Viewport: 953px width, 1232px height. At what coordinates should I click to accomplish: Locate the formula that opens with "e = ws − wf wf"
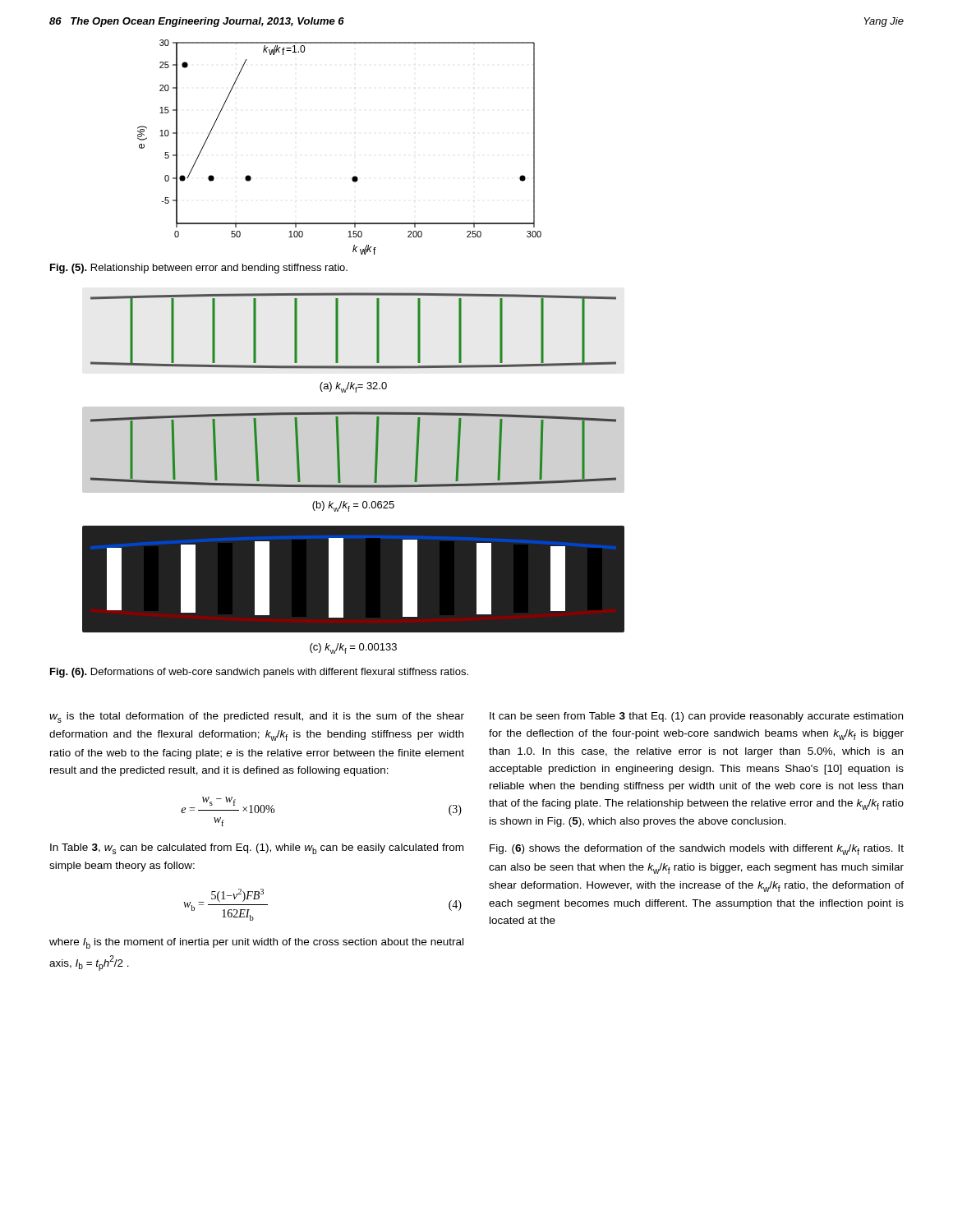click(257, 810)
